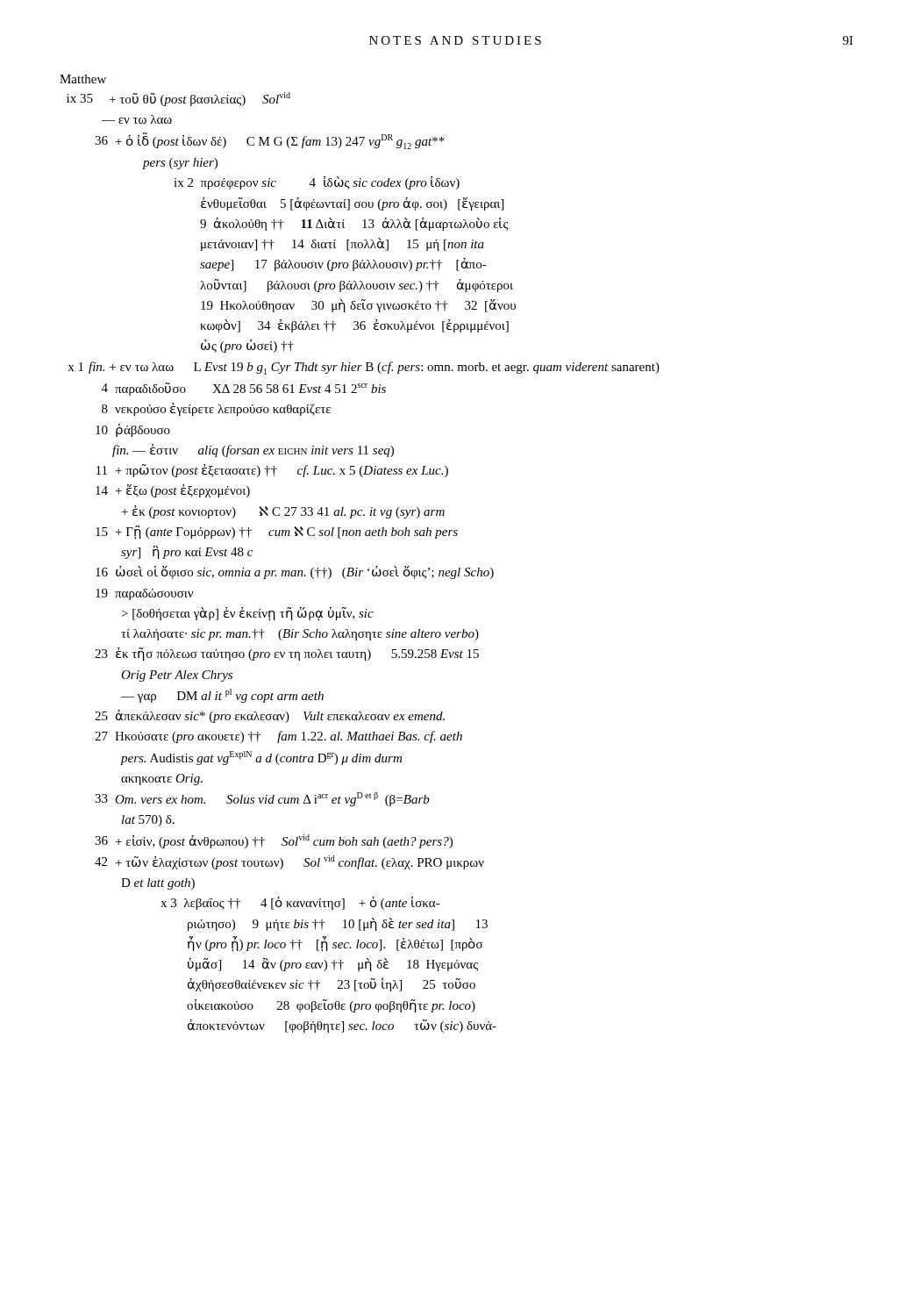Click the passage that begins "κωφὸν] 34 ἐκβάλει"

[x=355, y=326]
